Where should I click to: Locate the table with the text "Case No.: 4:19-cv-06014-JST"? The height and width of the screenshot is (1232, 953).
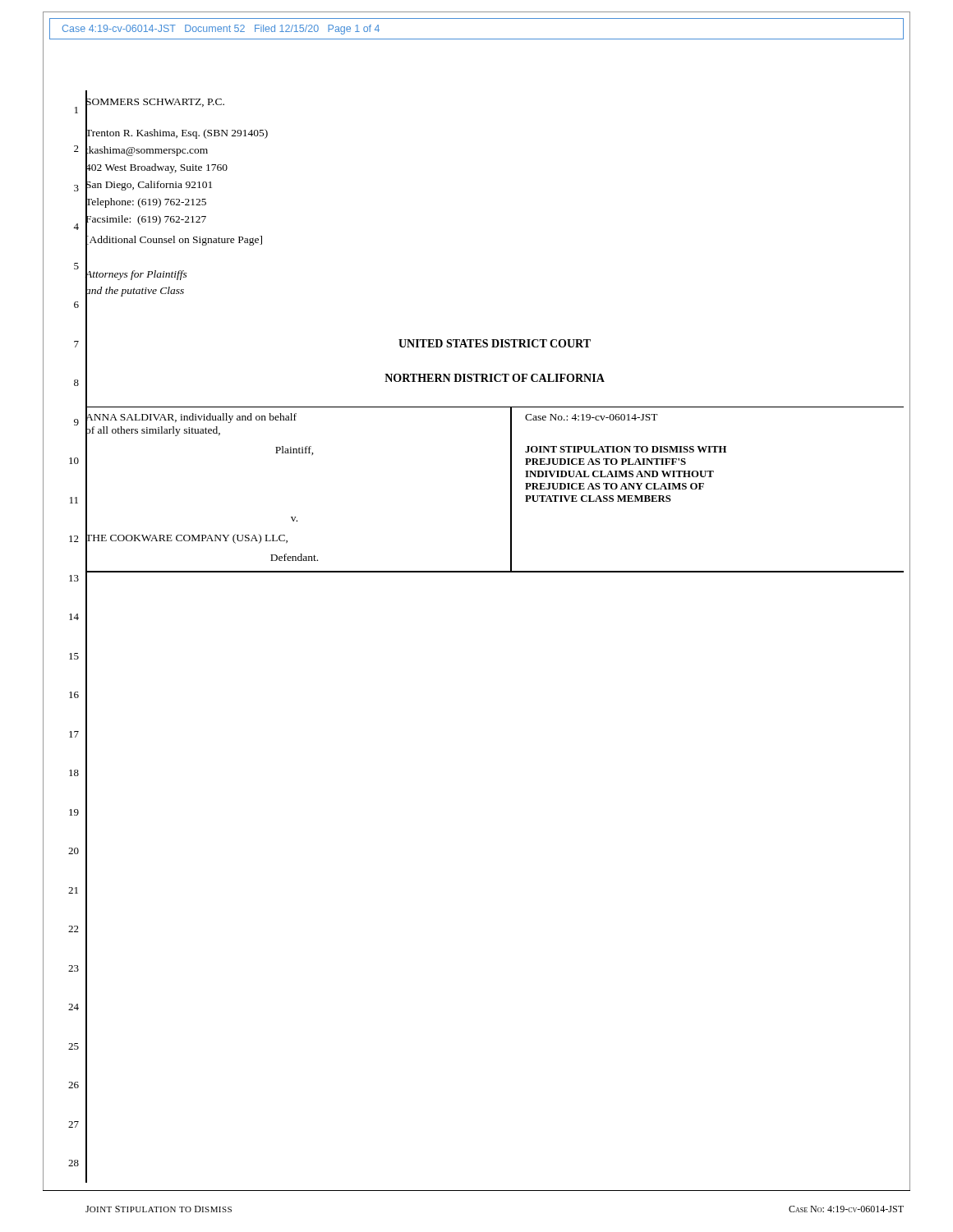[x=495, y=490]
